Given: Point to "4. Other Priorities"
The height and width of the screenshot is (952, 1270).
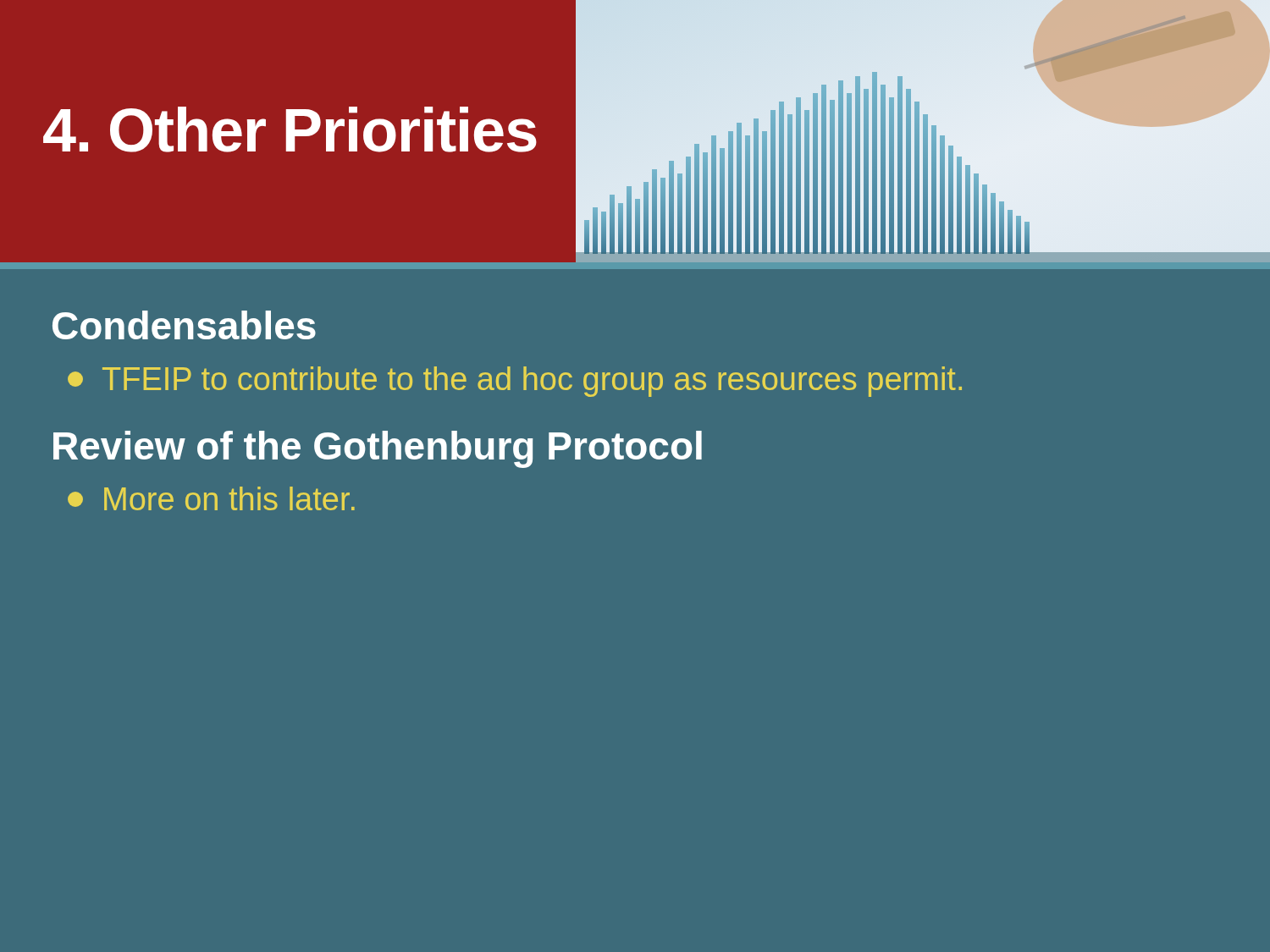Looking at the screenshot, I should [x=290, y=131].
